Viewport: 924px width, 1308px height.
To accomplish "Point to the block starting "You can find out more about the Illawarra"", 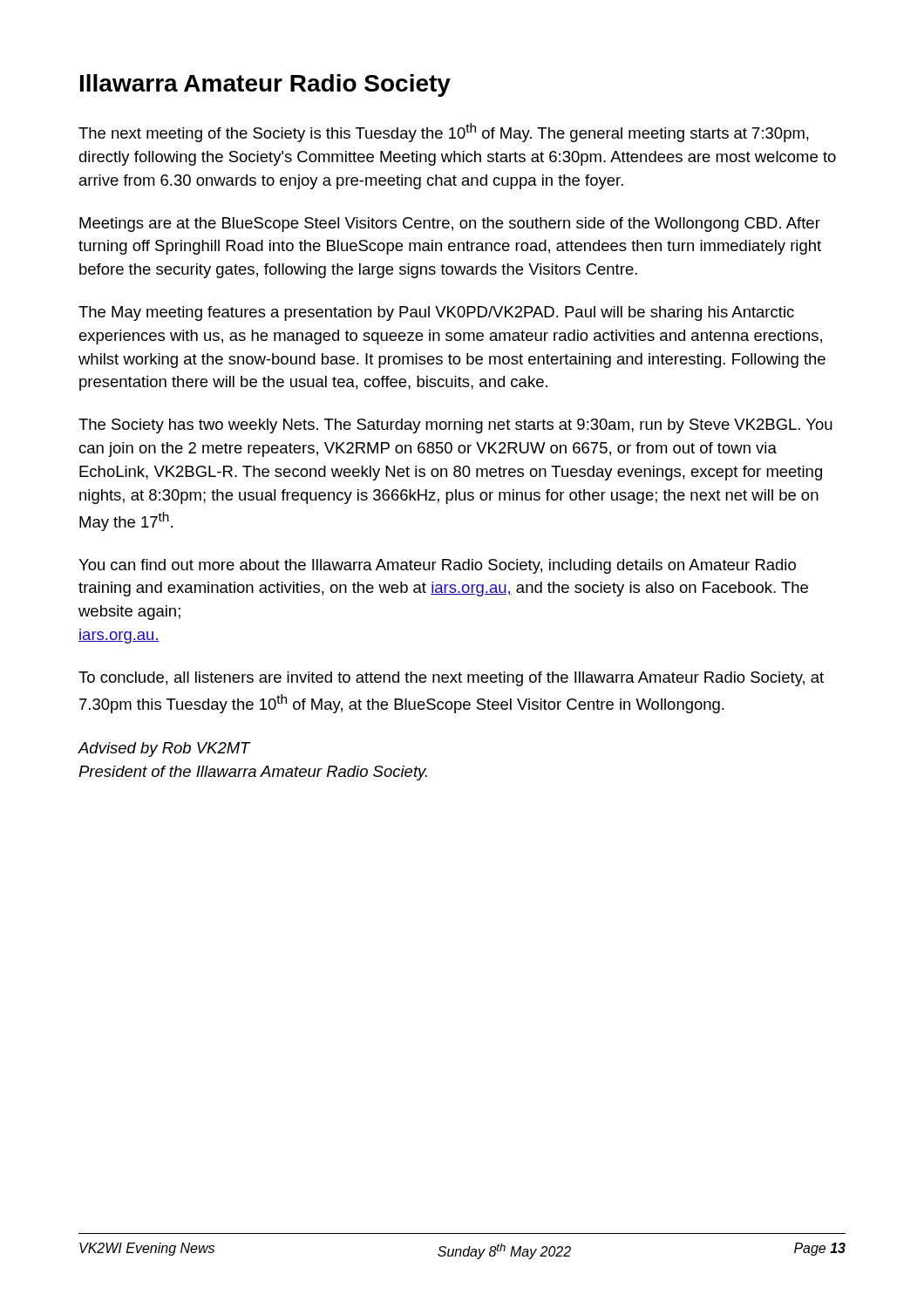I will point(444,599).
